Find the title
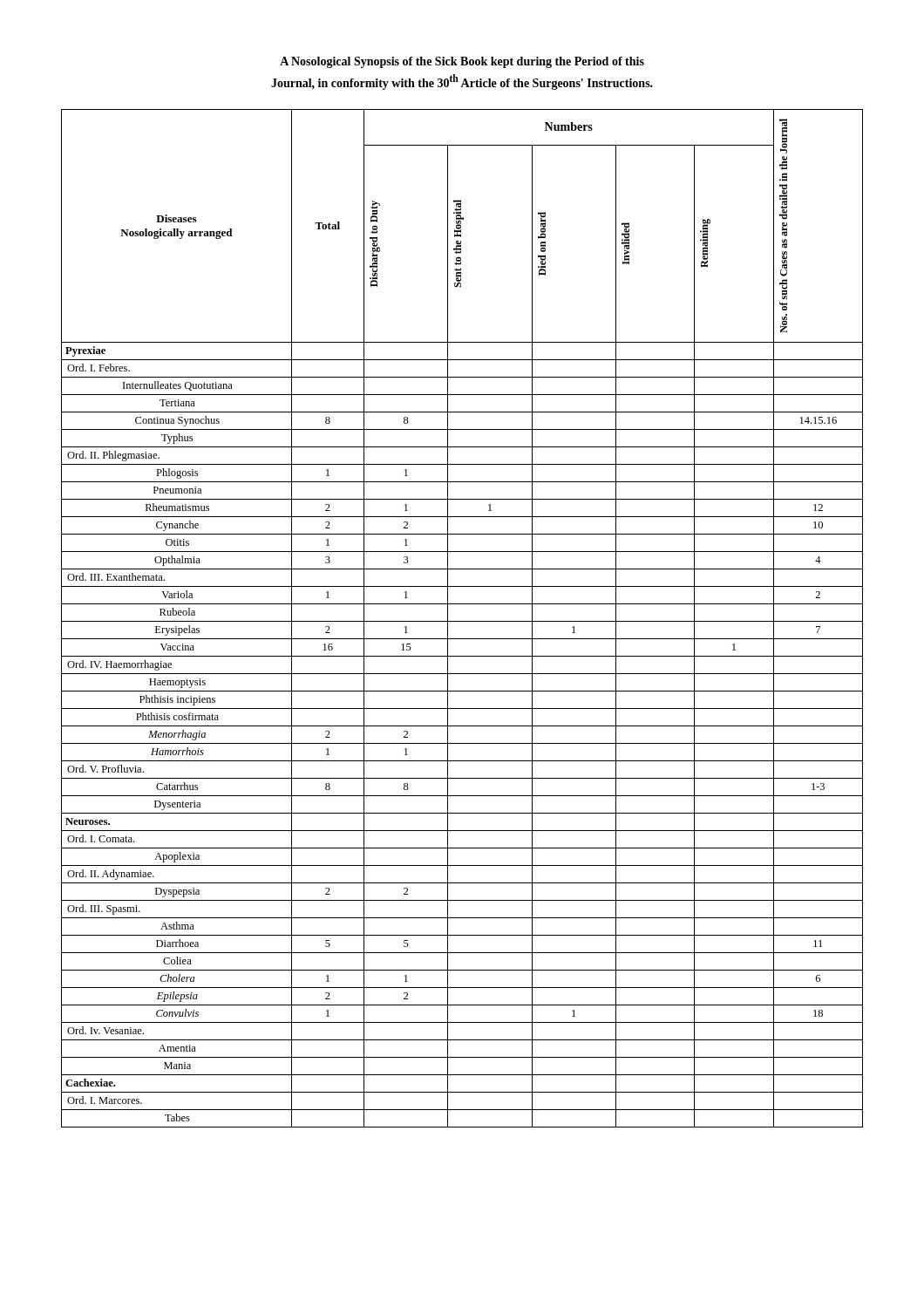The height and width of the screenshot is (1308, 924). [x=462, y=72]
